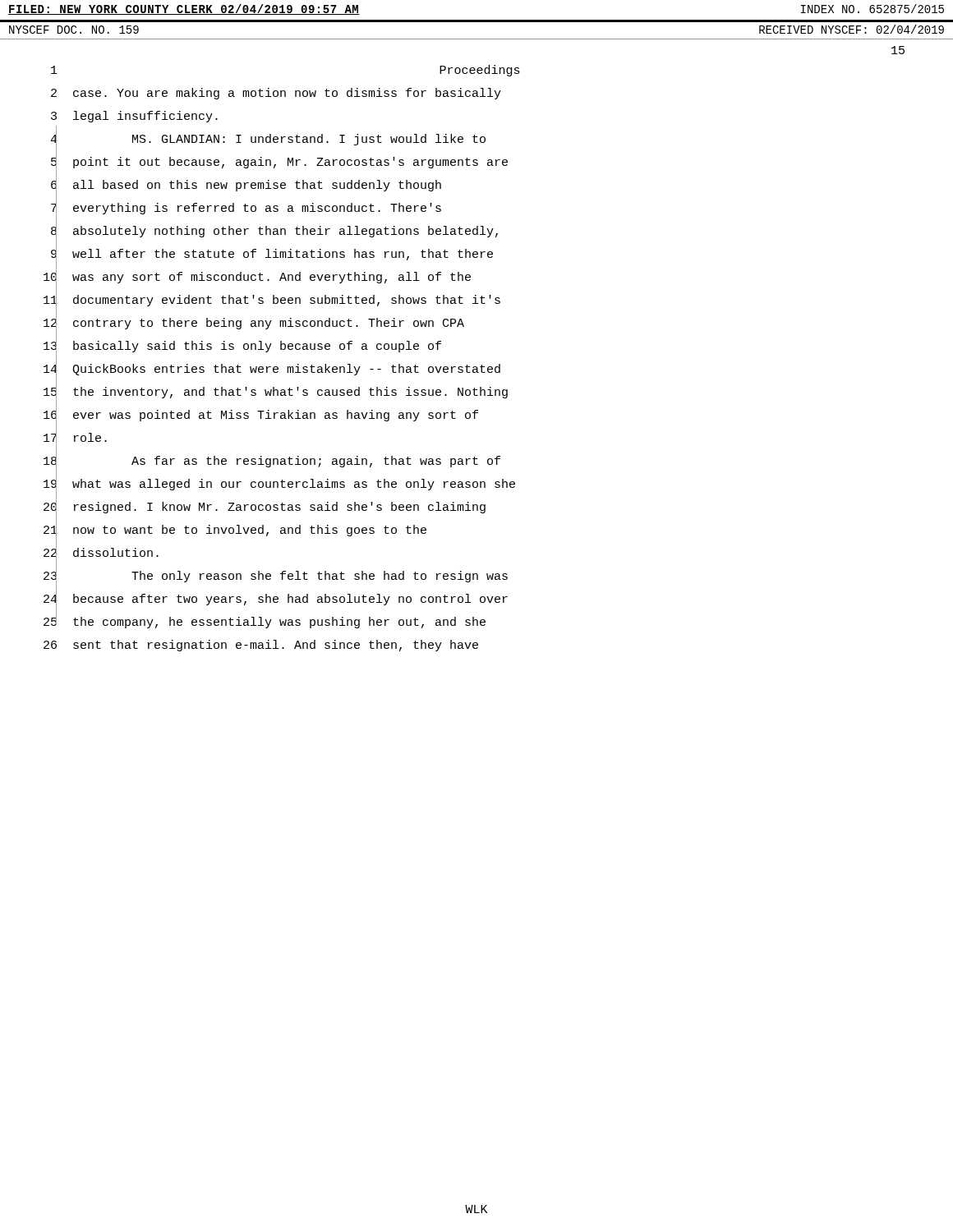The image size is (953, 1232).
Task: Find the block on this page that starts "11 documentary evident that's been submitted, shows"
Action: [x=472, y=301]
